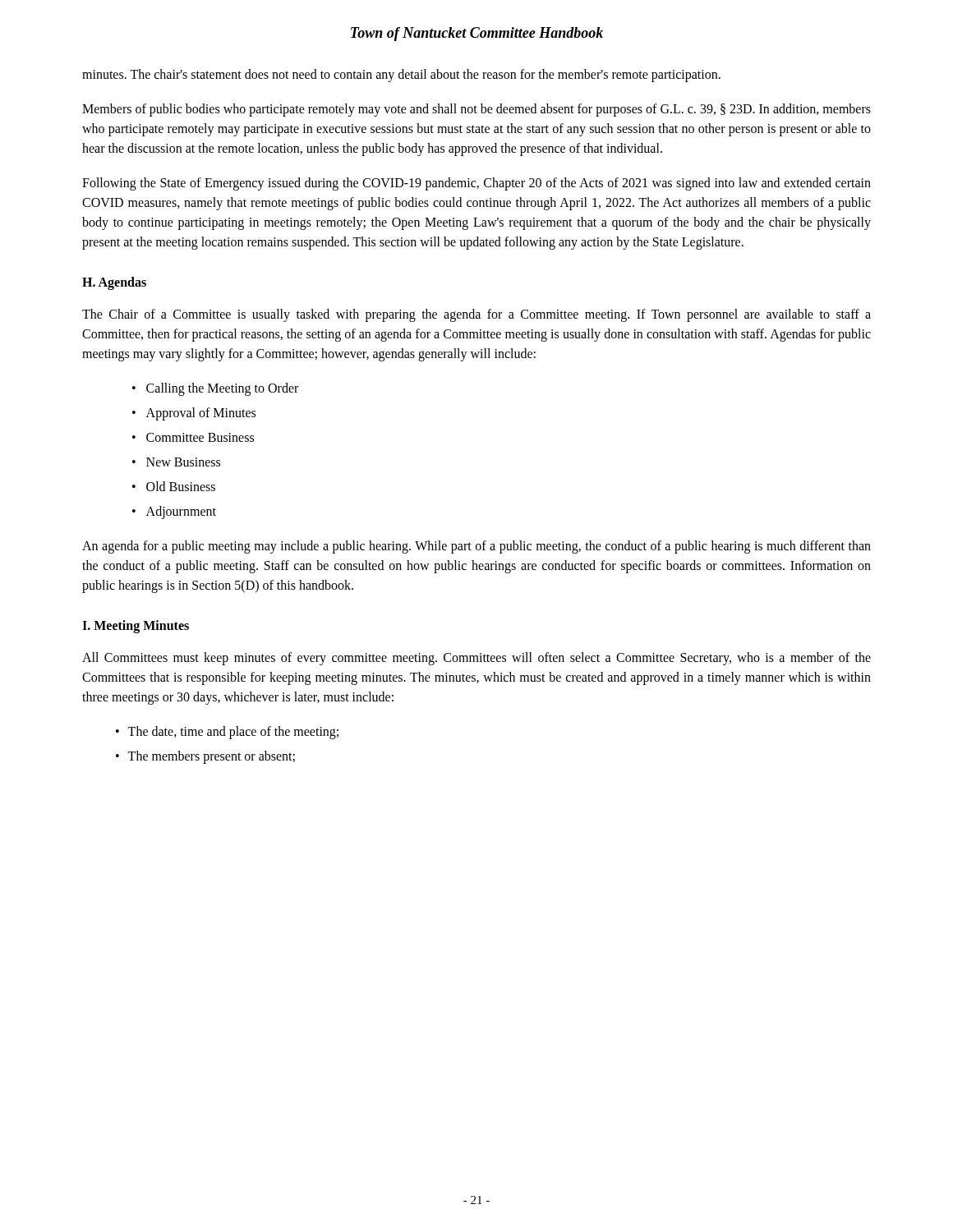This screenshot has height=1232, width=953.
Task: Point to the block beginning "•The date, time and place"
Action: coord(227,732)
